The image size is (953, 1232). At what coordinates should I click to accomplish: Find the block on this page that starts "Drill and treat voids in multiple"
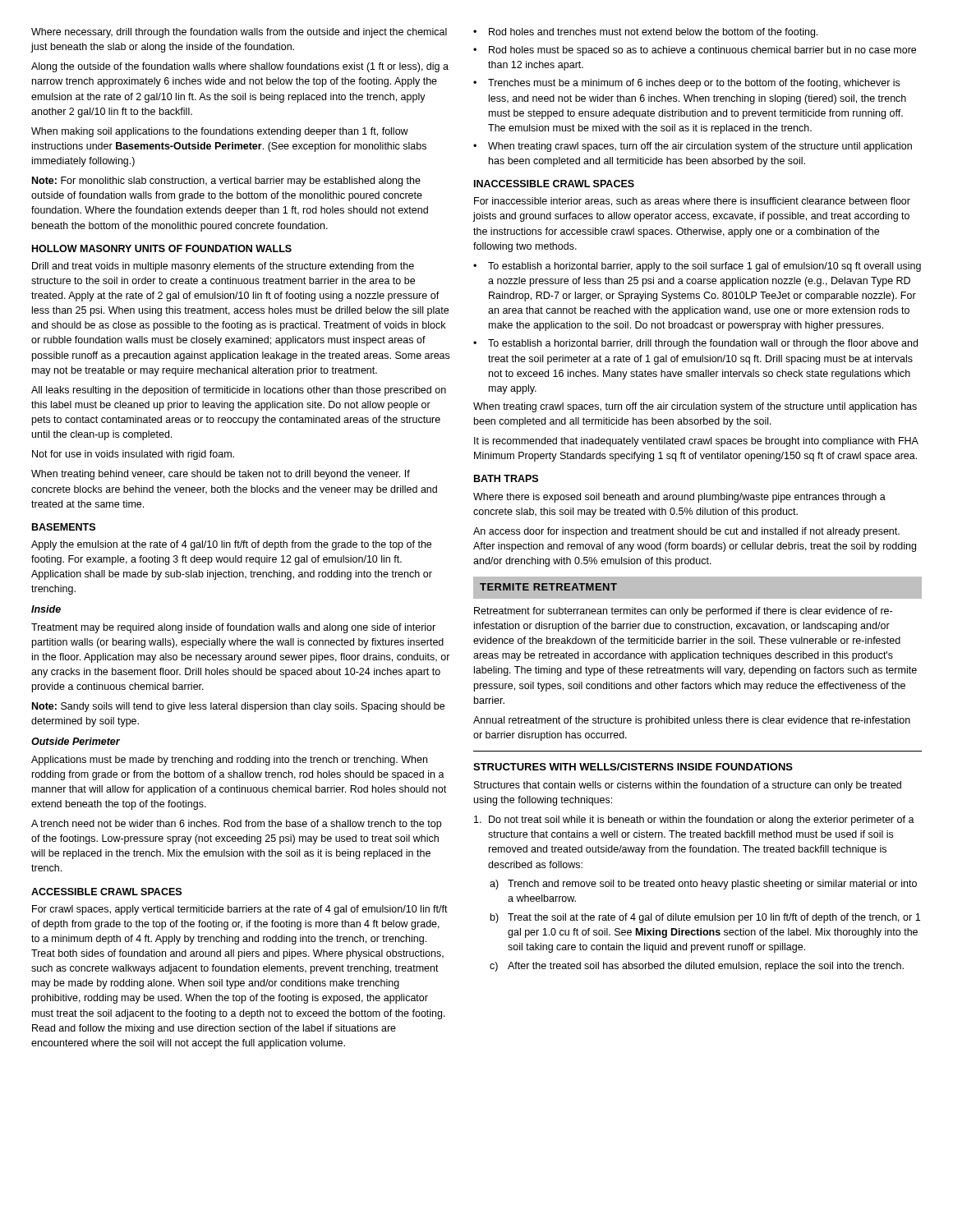(241, 318)
